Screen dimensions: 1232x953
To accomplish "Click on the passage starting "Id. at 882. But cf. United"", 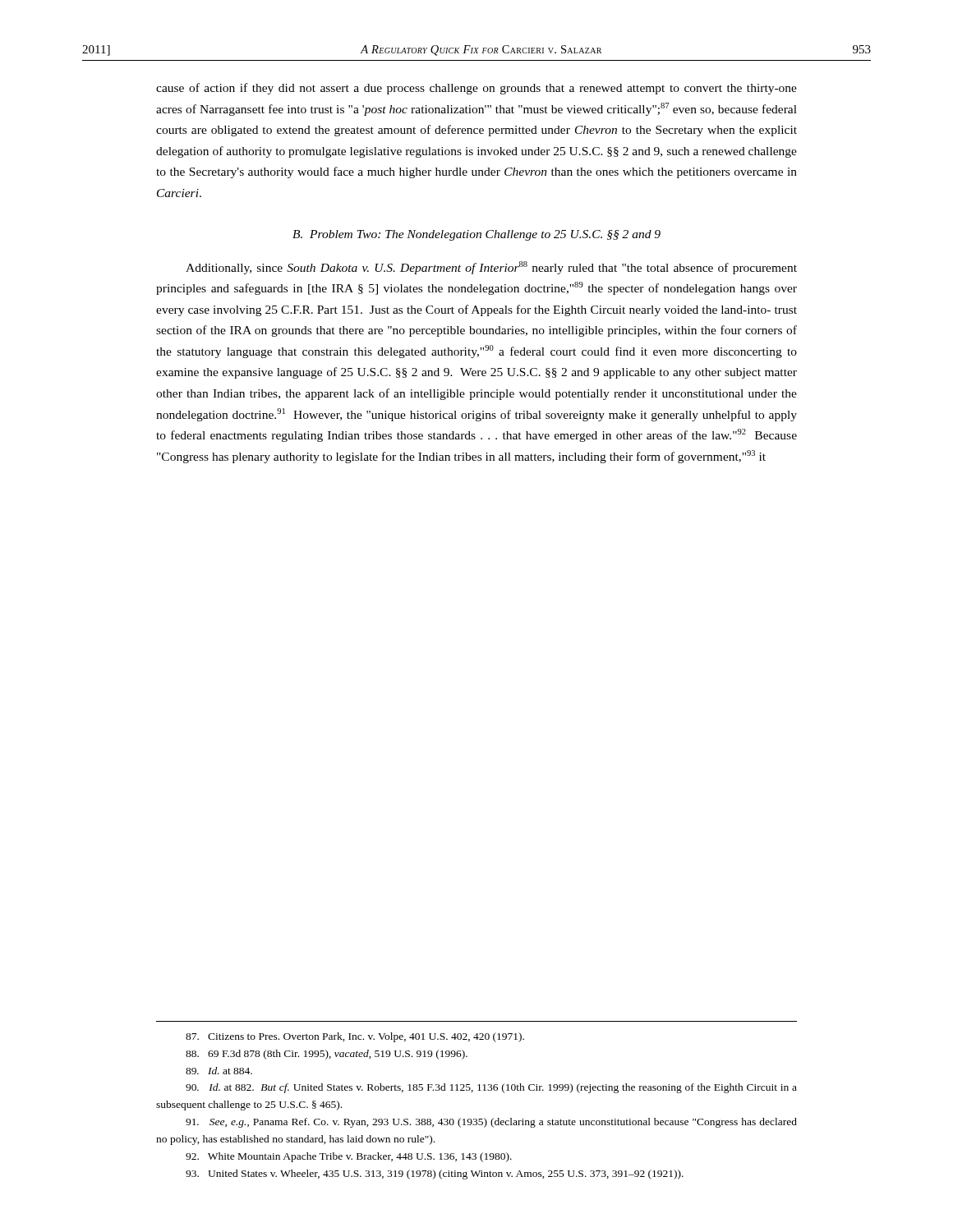I will [476, 1097].
